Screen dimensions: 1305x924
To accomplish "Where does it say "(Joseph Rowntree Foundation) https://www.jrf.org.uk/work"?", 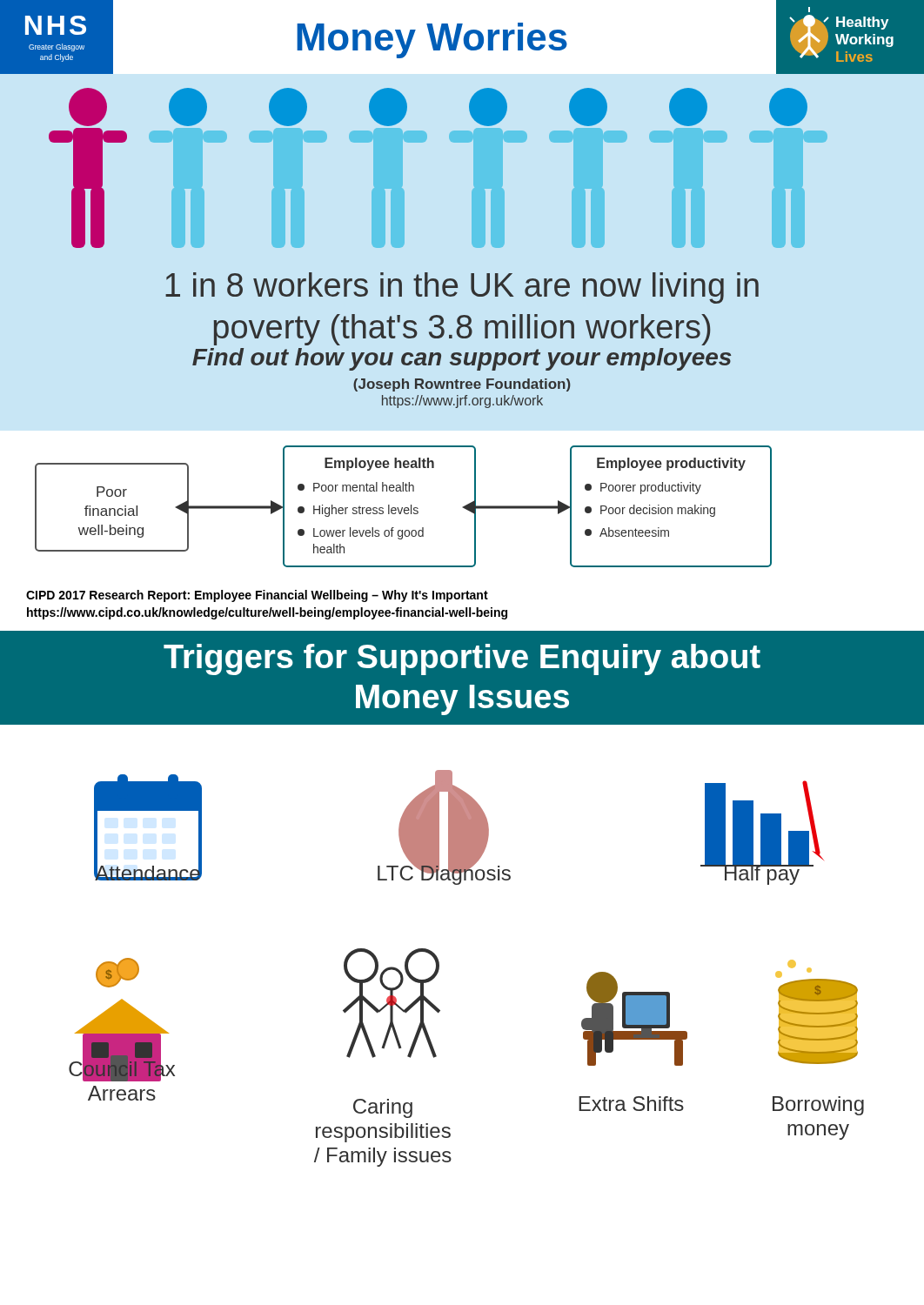I will pos(462,392).
